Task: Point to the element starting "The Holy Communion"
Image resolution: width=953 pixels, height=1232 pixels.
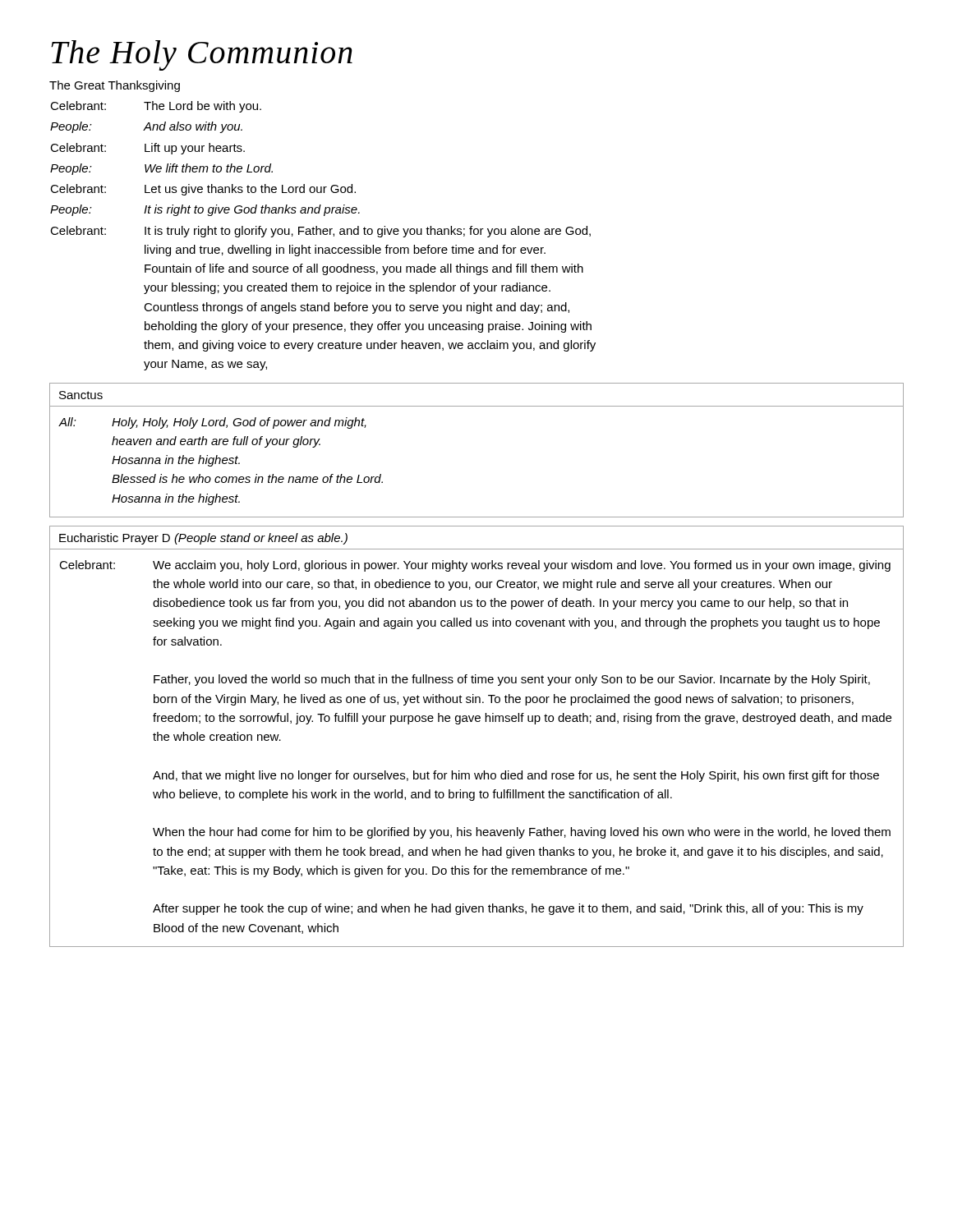Action: point(202,52)
